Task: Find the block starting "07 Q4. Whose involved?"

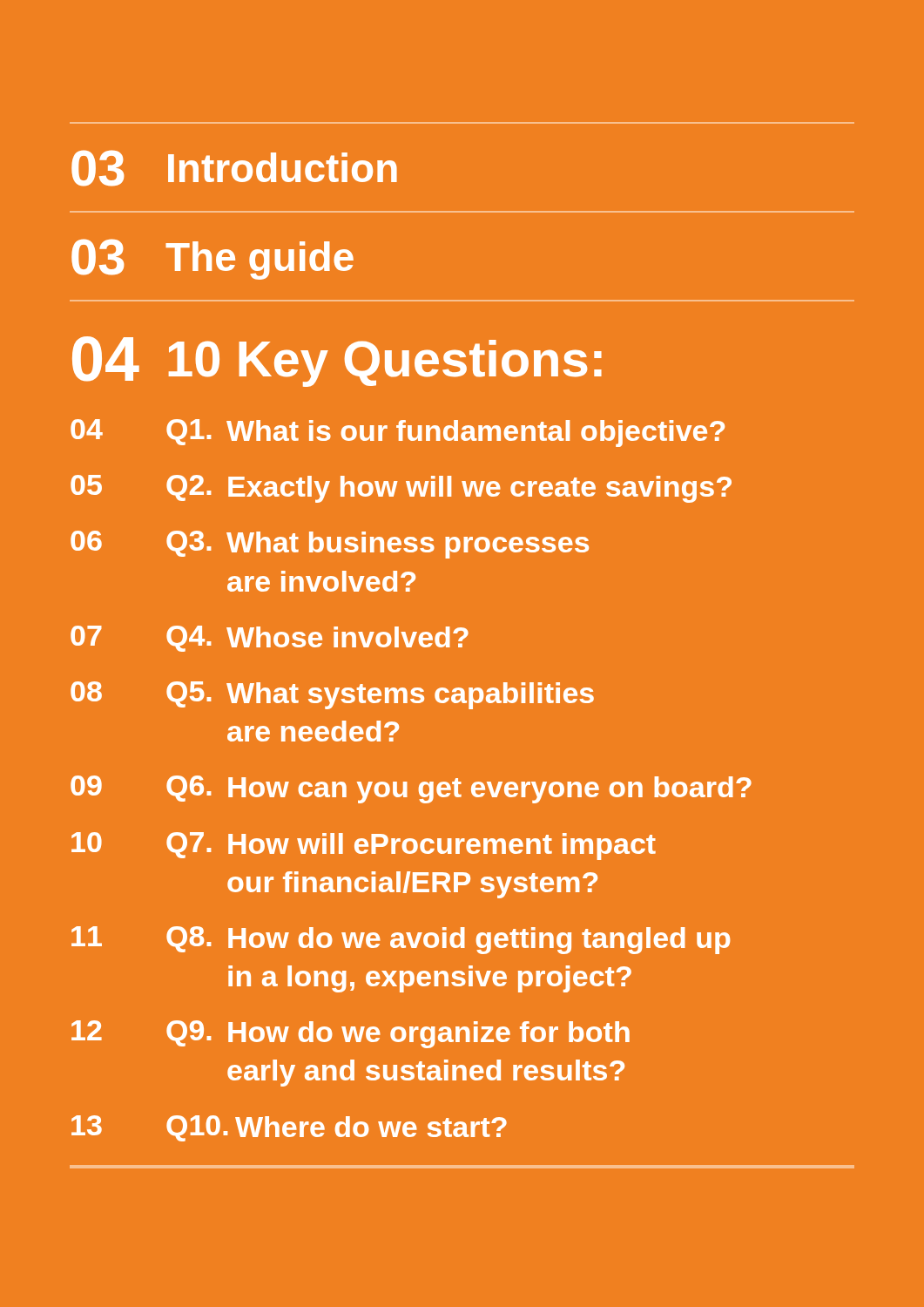Action: tap(462, 637)
